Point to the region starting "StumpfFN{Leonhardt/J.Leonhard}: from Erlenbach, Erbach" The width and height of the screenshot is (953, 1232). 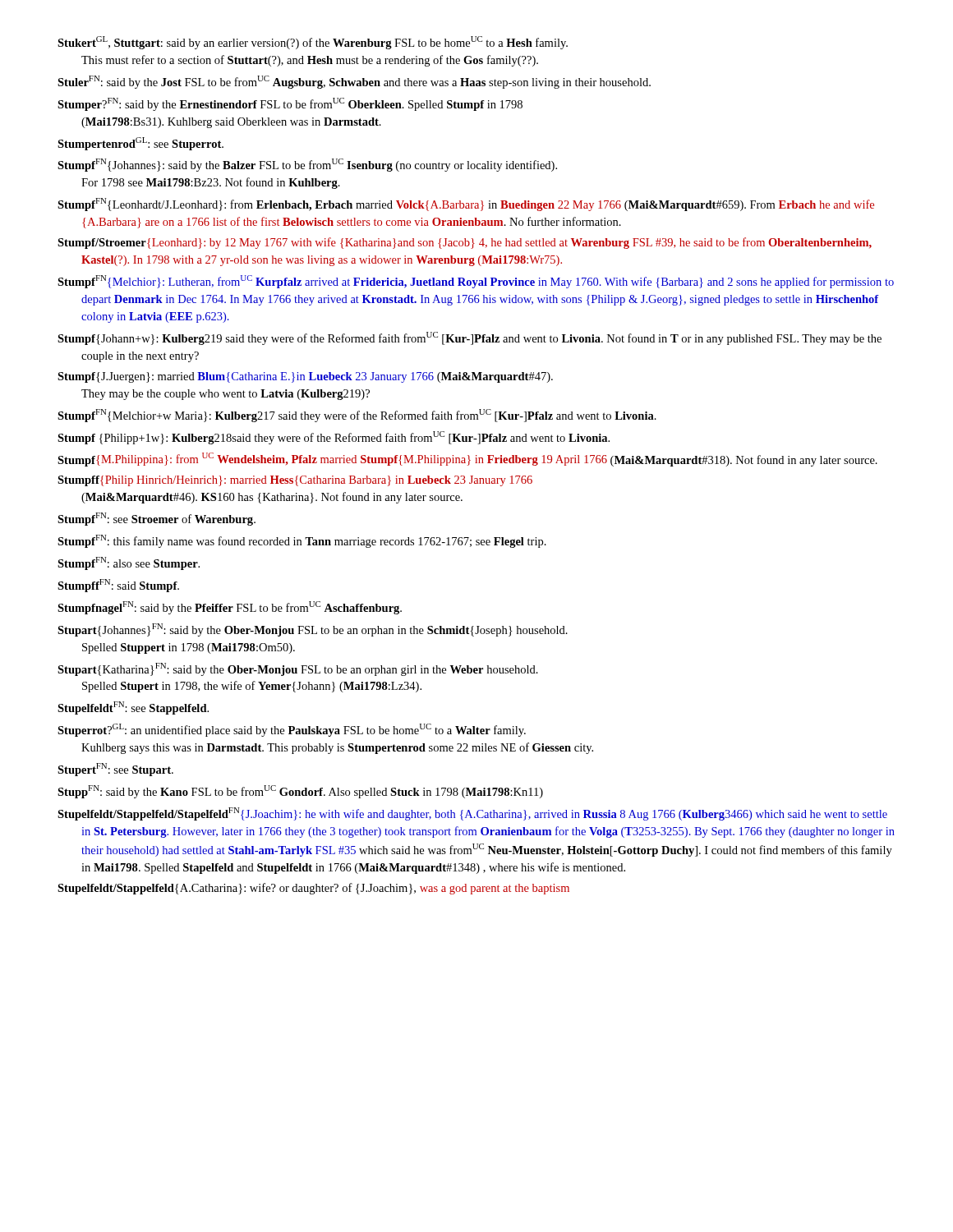[x=466, y=212]
